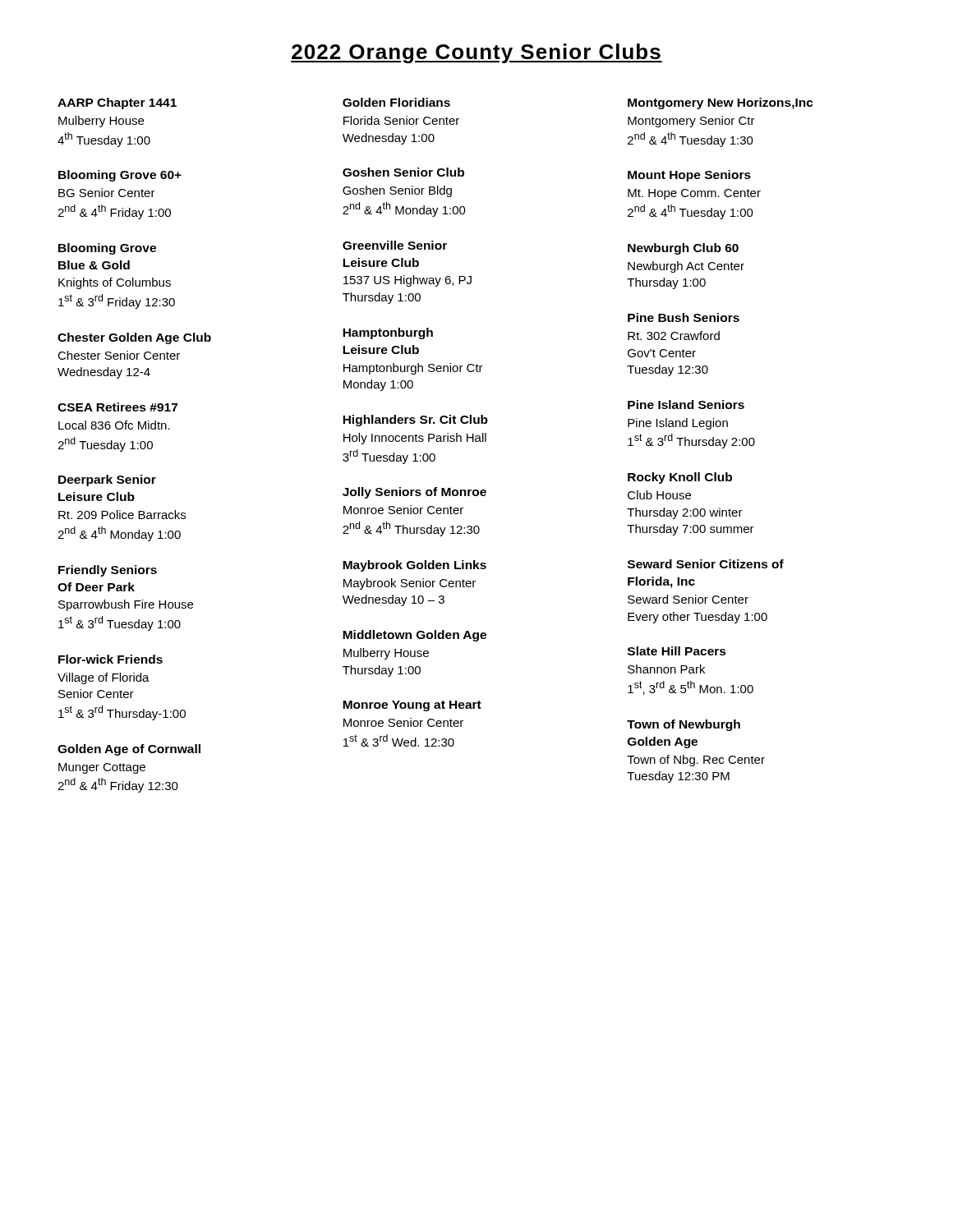Navigate to the region starting "Flor-wick Friends Village"
Screen dimensions: 1232x953
[110, 659]
